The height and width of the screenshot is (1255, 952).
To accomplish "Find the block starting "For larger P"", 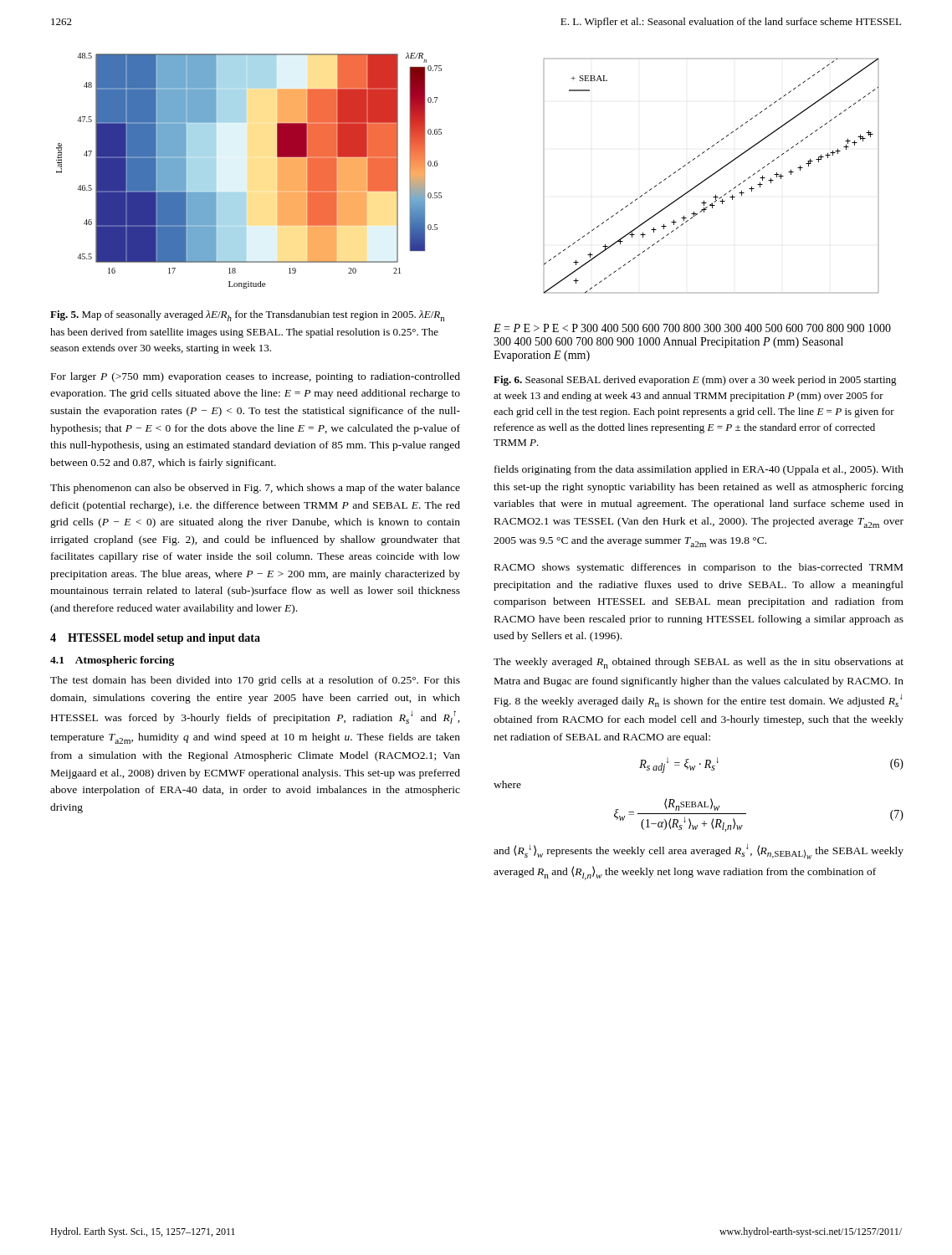I will coord(255,419).
